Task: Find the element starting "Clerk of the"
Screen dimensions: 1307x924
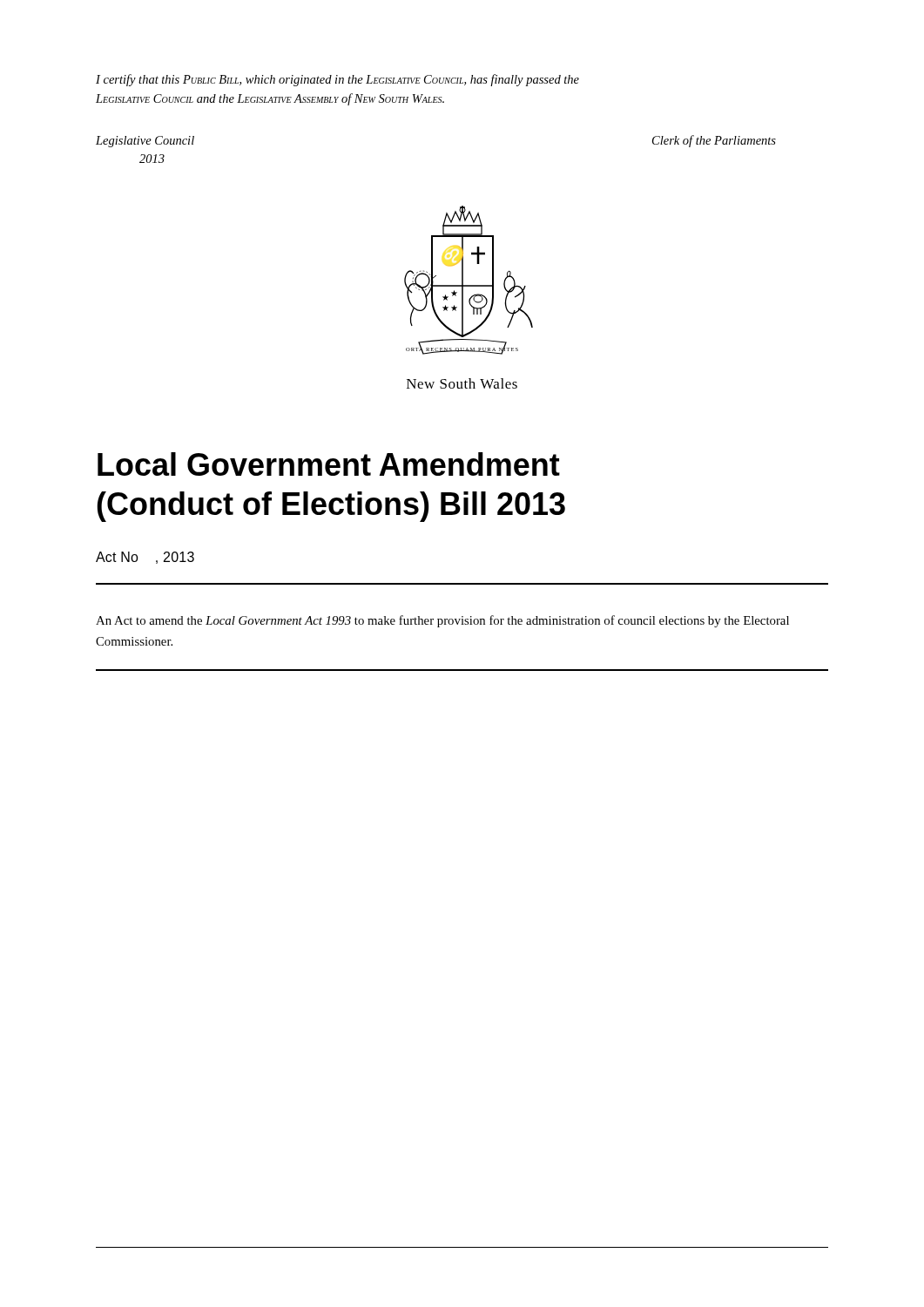Action: pyautogui.click(x=714, y=140)
